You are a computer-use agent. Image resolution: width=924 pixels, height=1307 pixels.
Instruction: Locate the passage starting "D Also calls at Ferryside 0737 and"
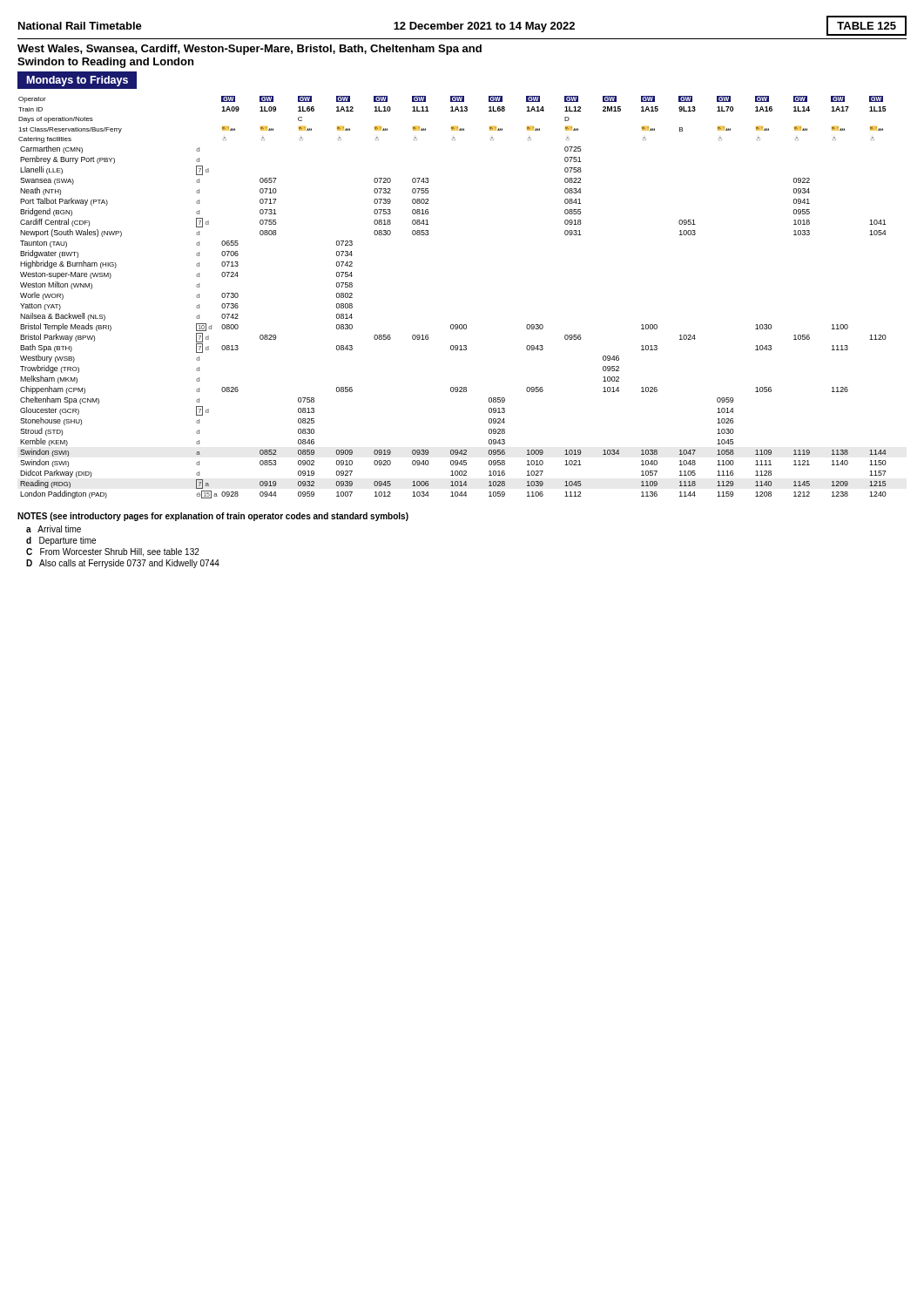click(123, 563)
